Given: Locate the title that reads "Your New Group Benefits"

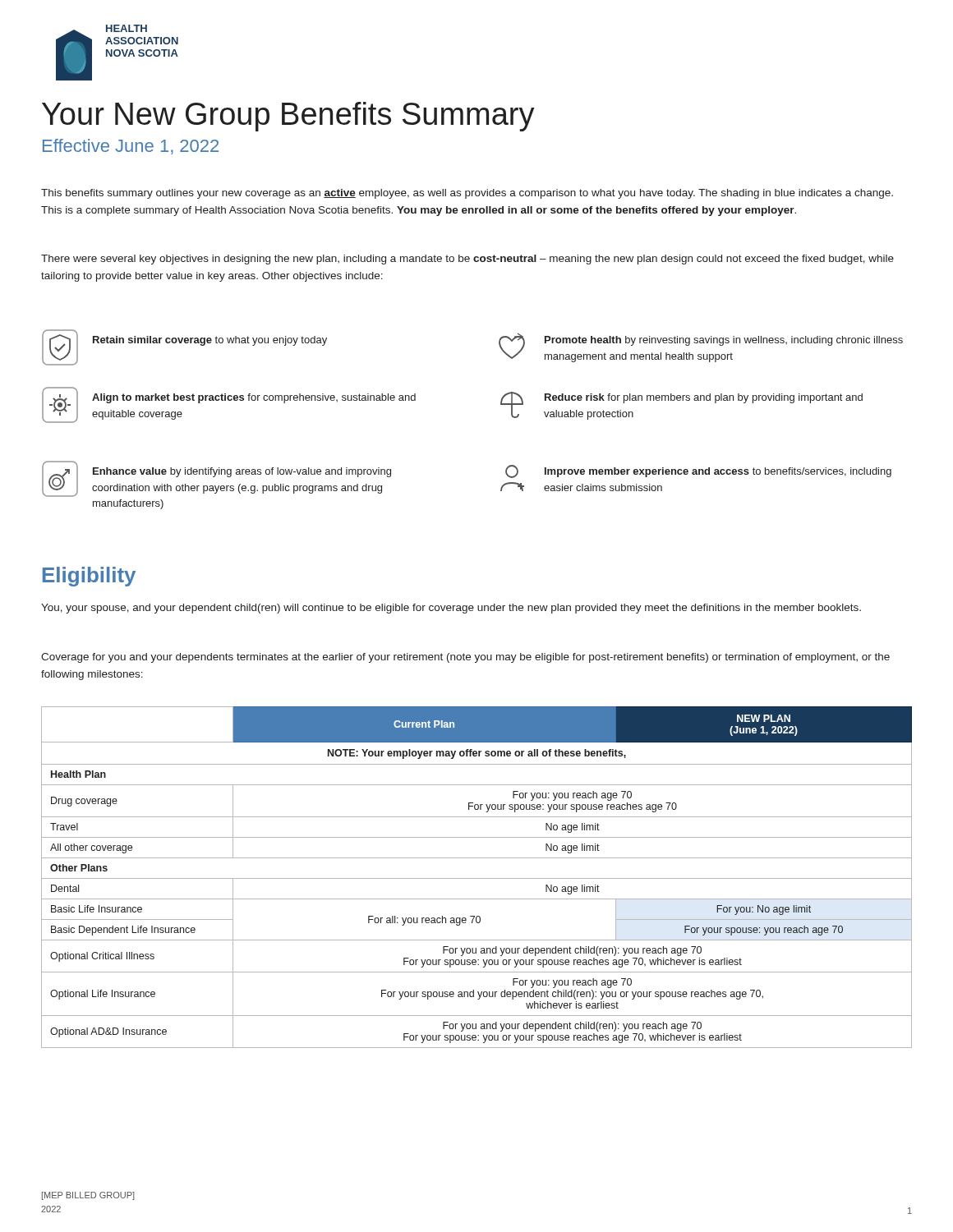Looking at the screenshot, I should click(476, 115).
